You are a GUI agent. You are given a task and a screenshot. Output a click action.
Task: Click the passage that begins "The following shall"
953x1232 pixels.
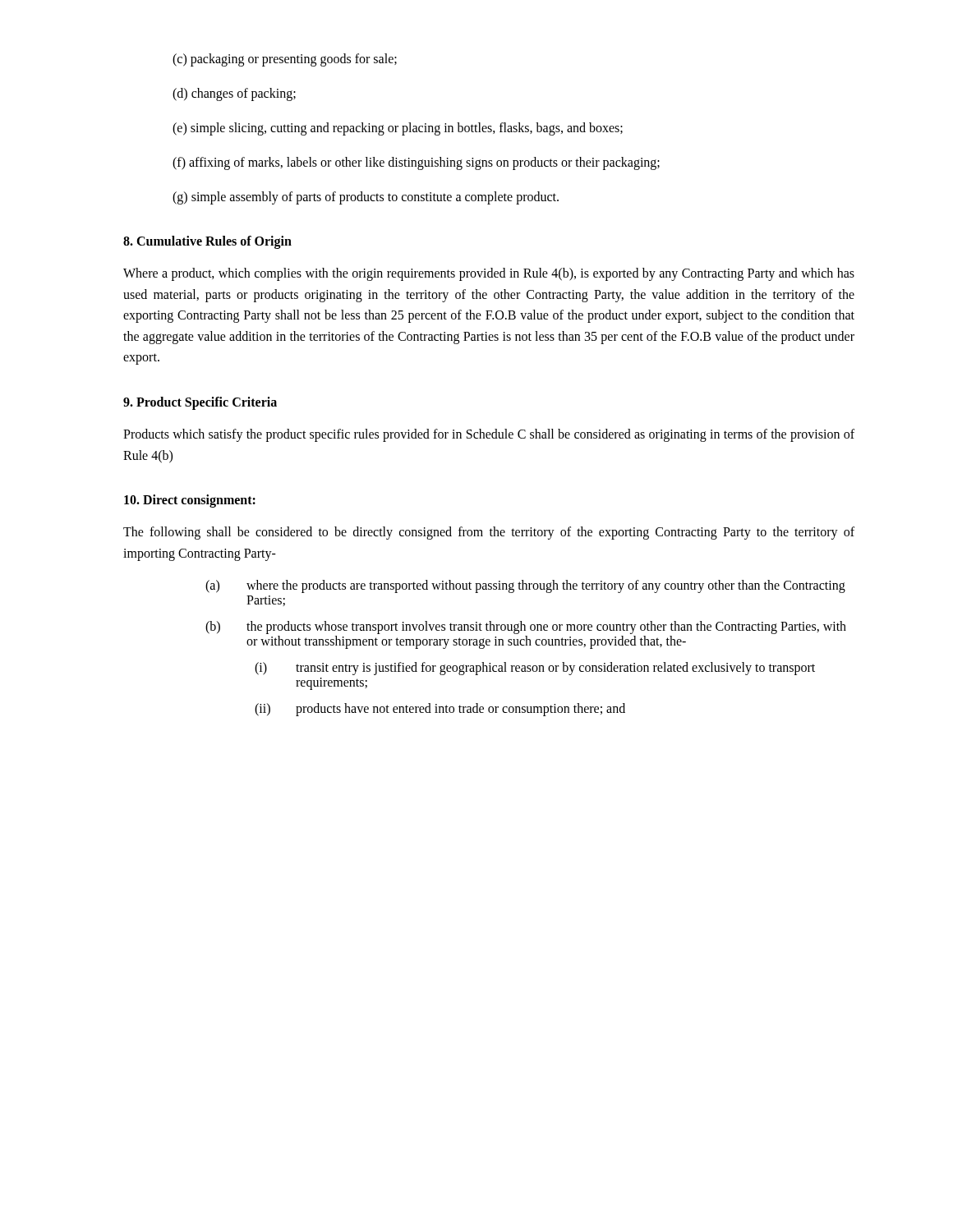tap(489, 542)
